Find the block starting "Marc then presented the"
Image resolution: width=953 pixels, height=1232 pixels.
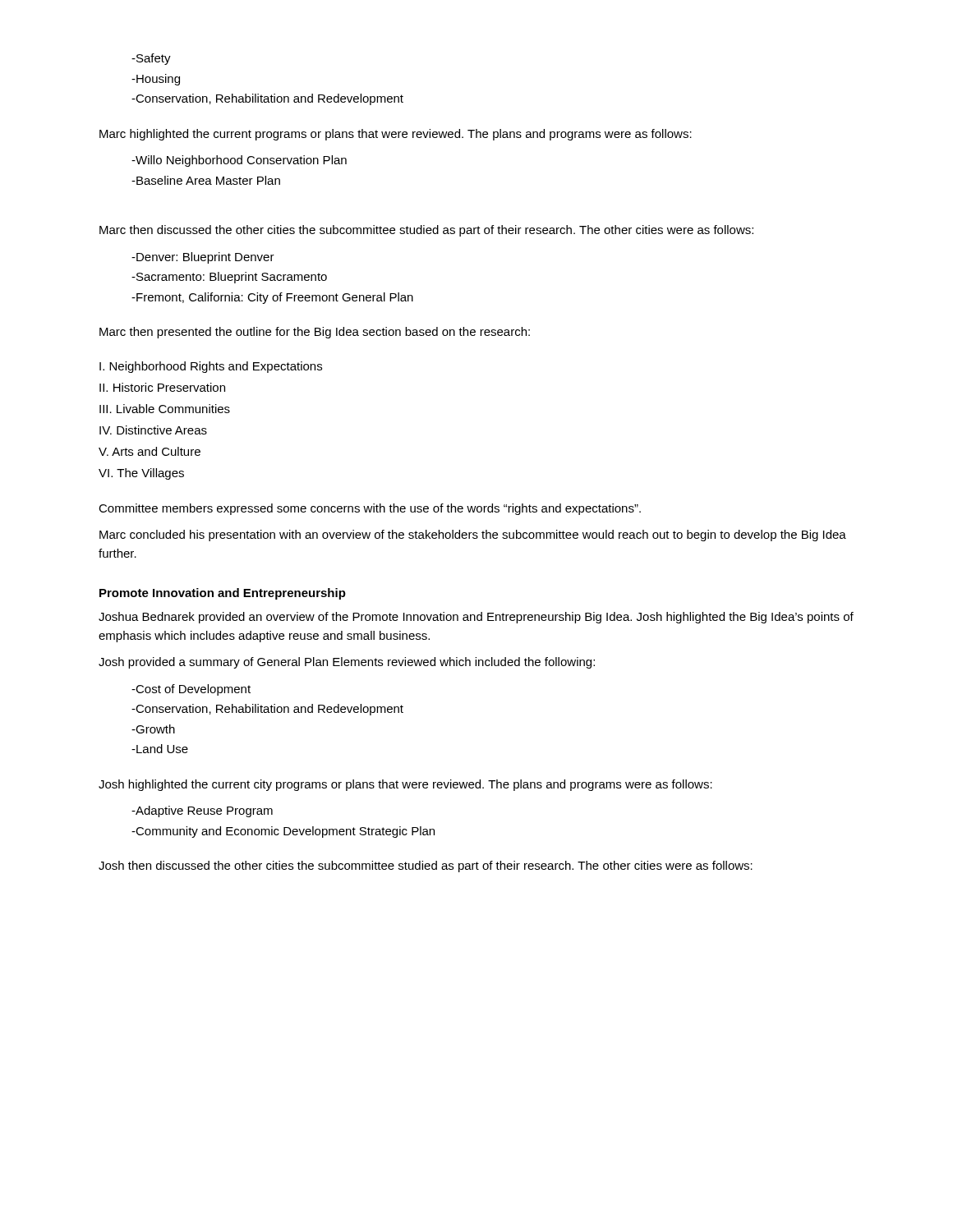tap(476, 332)
